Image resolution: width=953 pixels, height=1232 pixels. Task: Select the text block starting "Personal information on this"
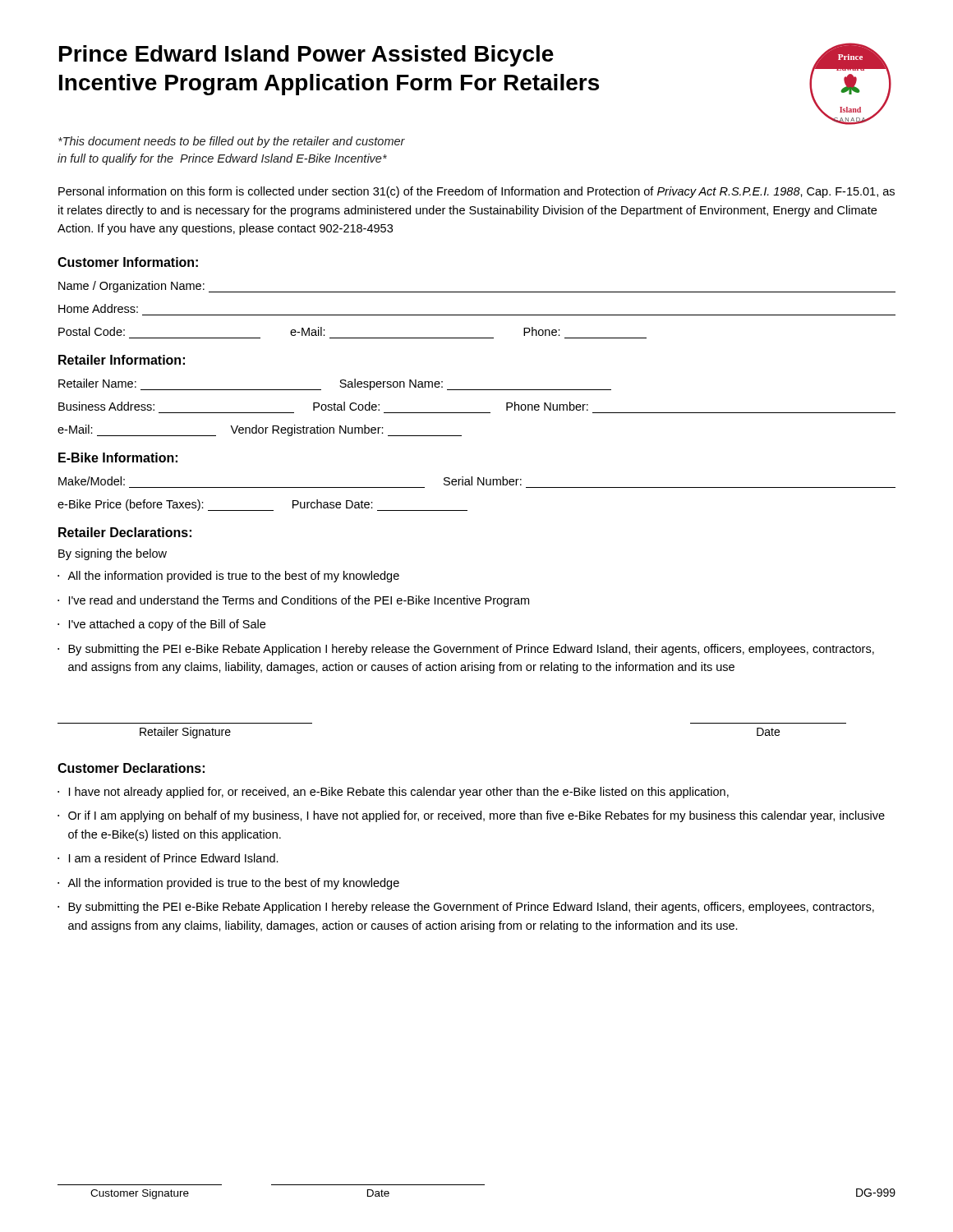(476, 210)
